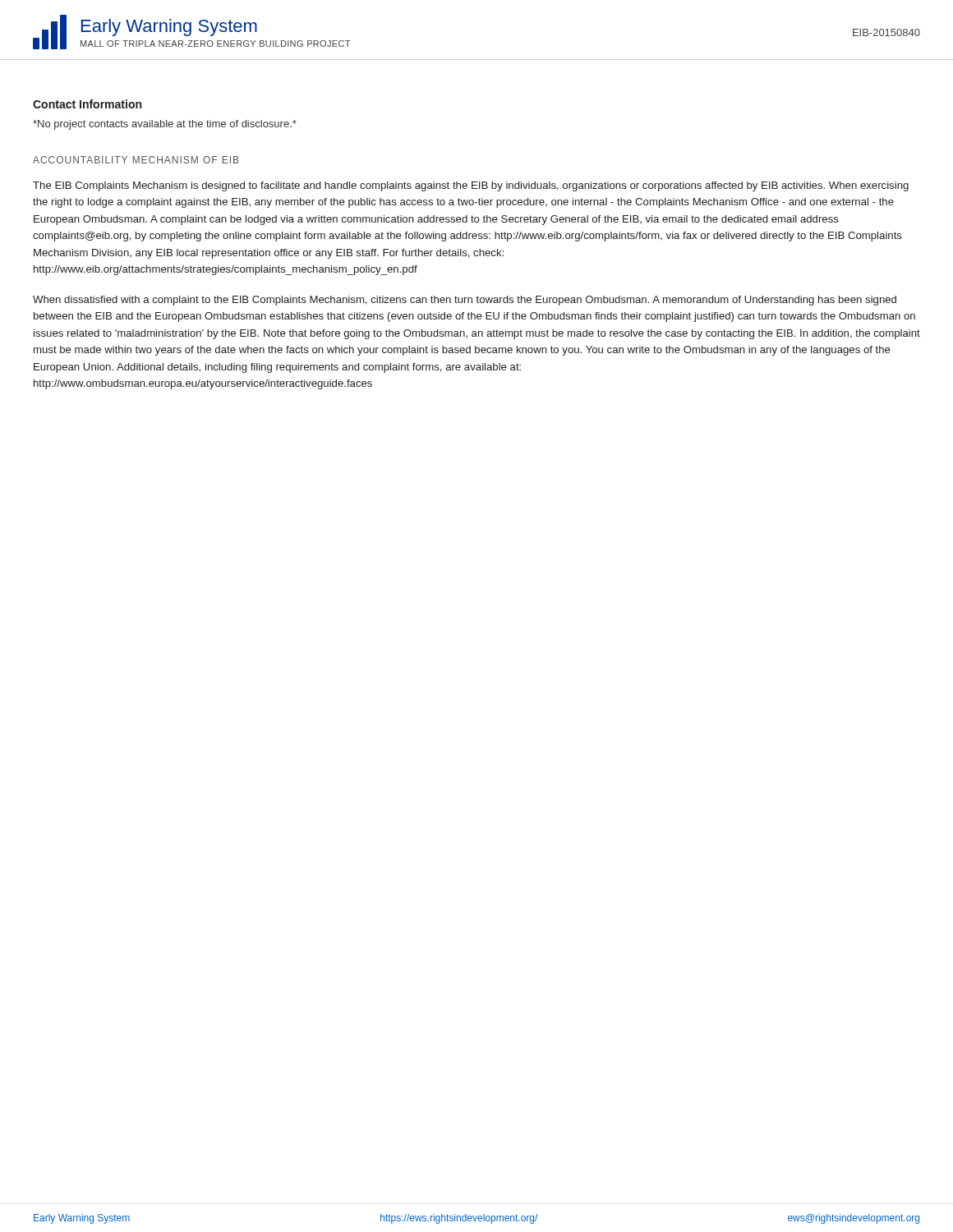Click on the region starting "When dissatisfied with a"
Viewport: 953px width, 1232px height.
[476, 341]
